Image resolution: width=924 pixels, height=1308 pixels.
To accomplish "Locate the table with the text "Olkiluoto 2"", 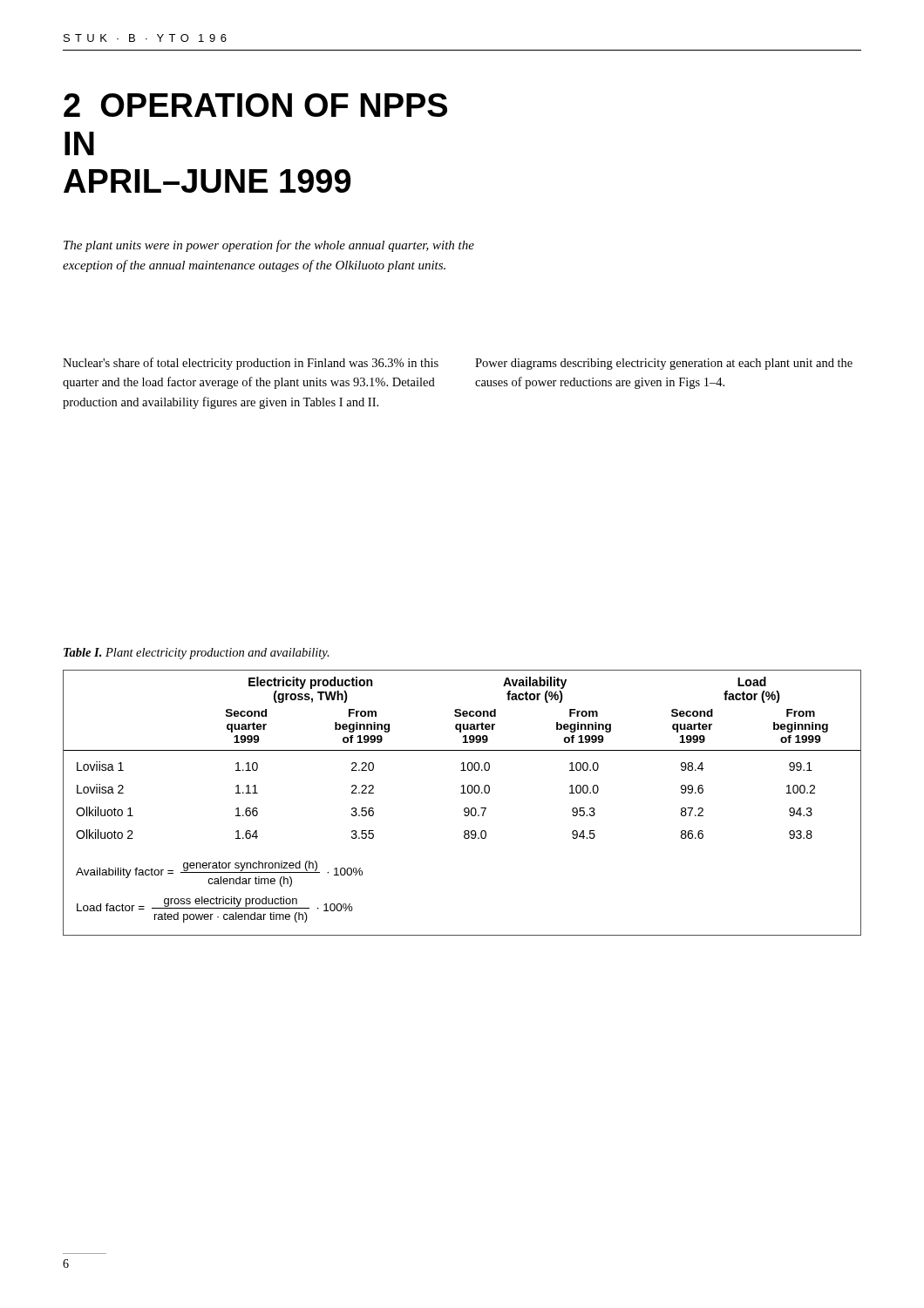I will pos(462,803).
